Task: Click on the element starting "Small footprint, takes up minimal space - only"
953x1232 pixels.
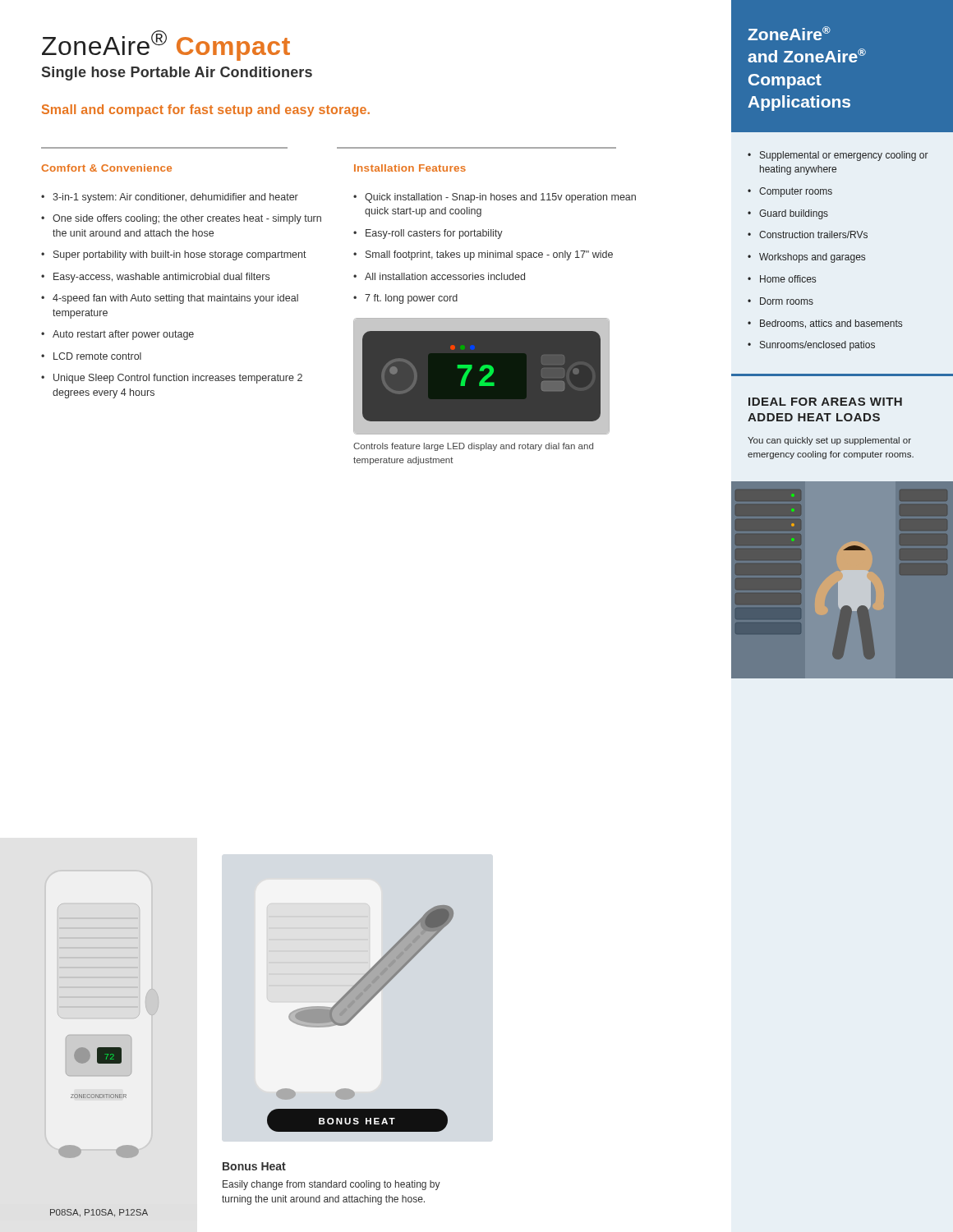Action: point(489,255)
